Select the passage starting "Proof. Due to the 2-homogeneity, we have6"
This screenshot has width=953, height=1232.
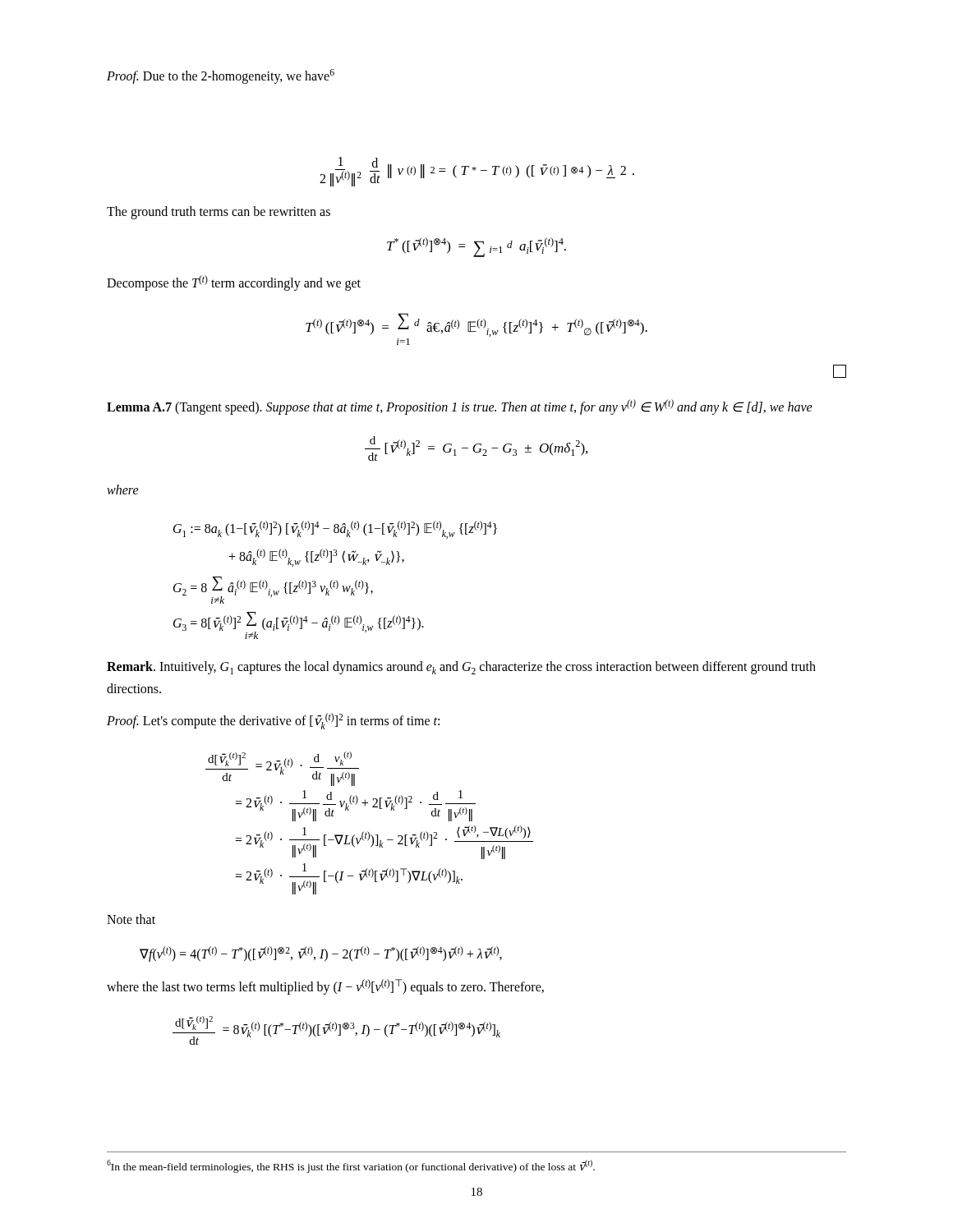(221, 75)
